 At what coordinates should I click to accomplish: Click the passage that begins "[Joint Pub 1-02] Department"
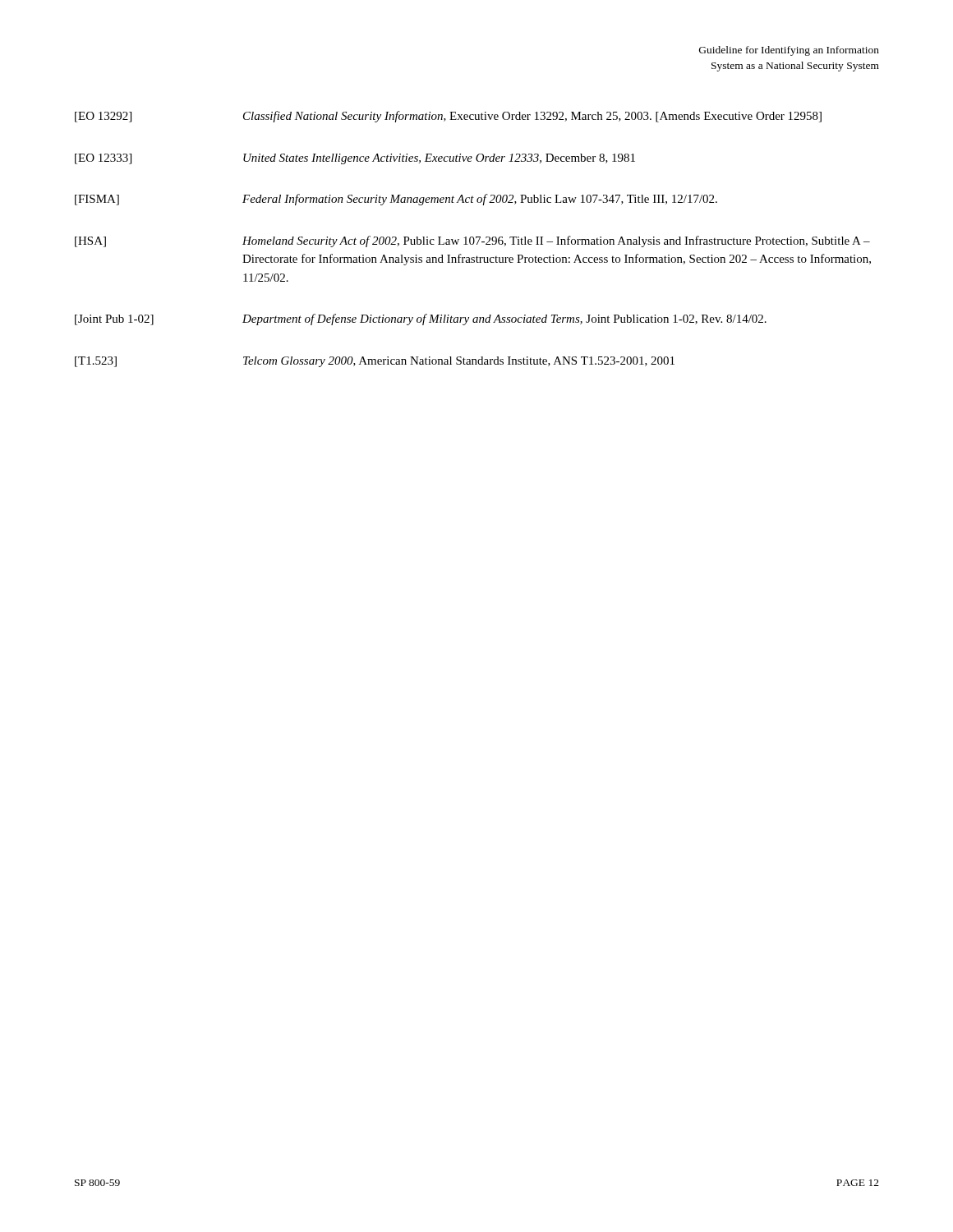(476, 319)
